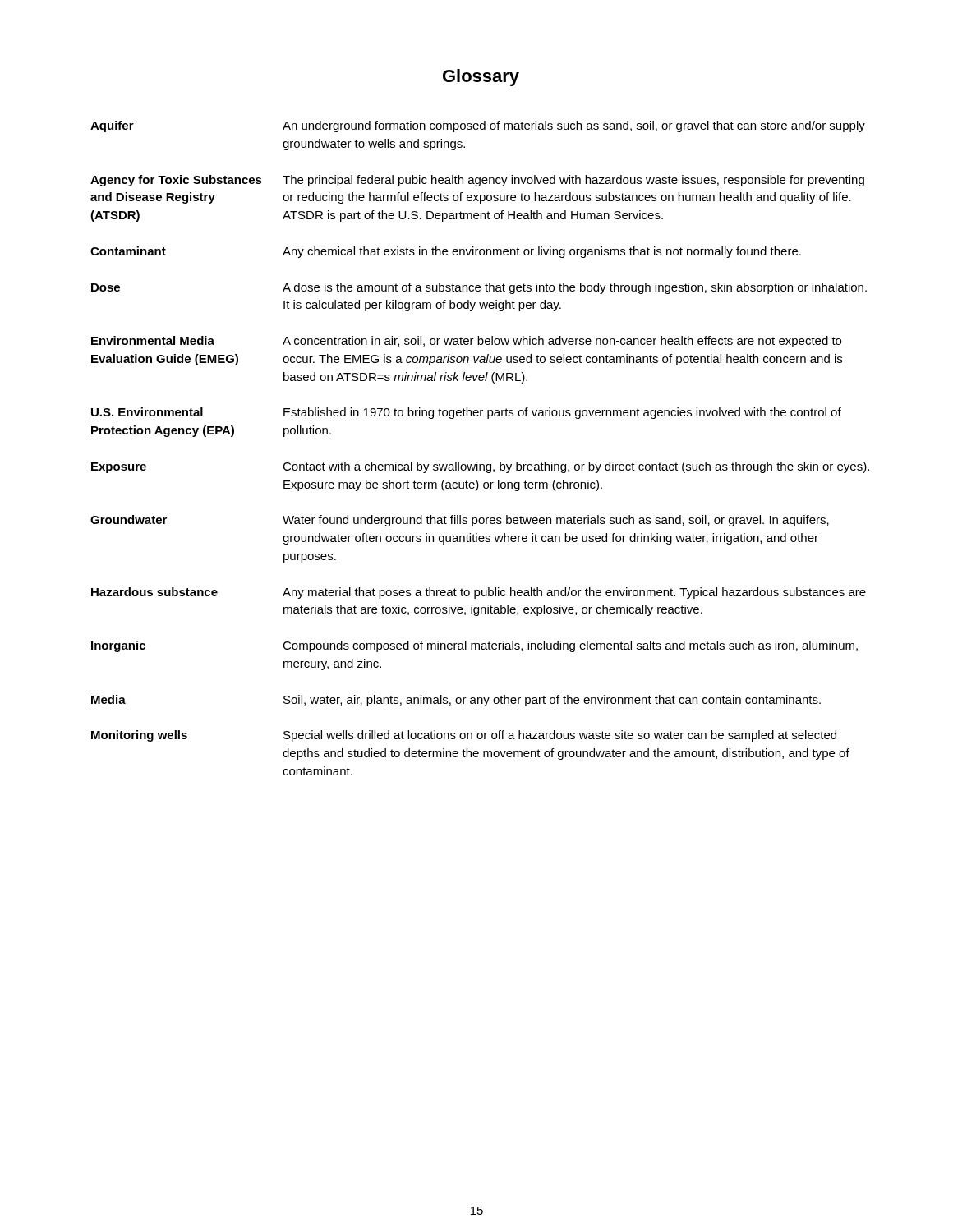The width and height of the screenshot is (953, 1232).
Task: Point to the block beginning "Dose A dose is the"
Action: (x=481, y=296)
